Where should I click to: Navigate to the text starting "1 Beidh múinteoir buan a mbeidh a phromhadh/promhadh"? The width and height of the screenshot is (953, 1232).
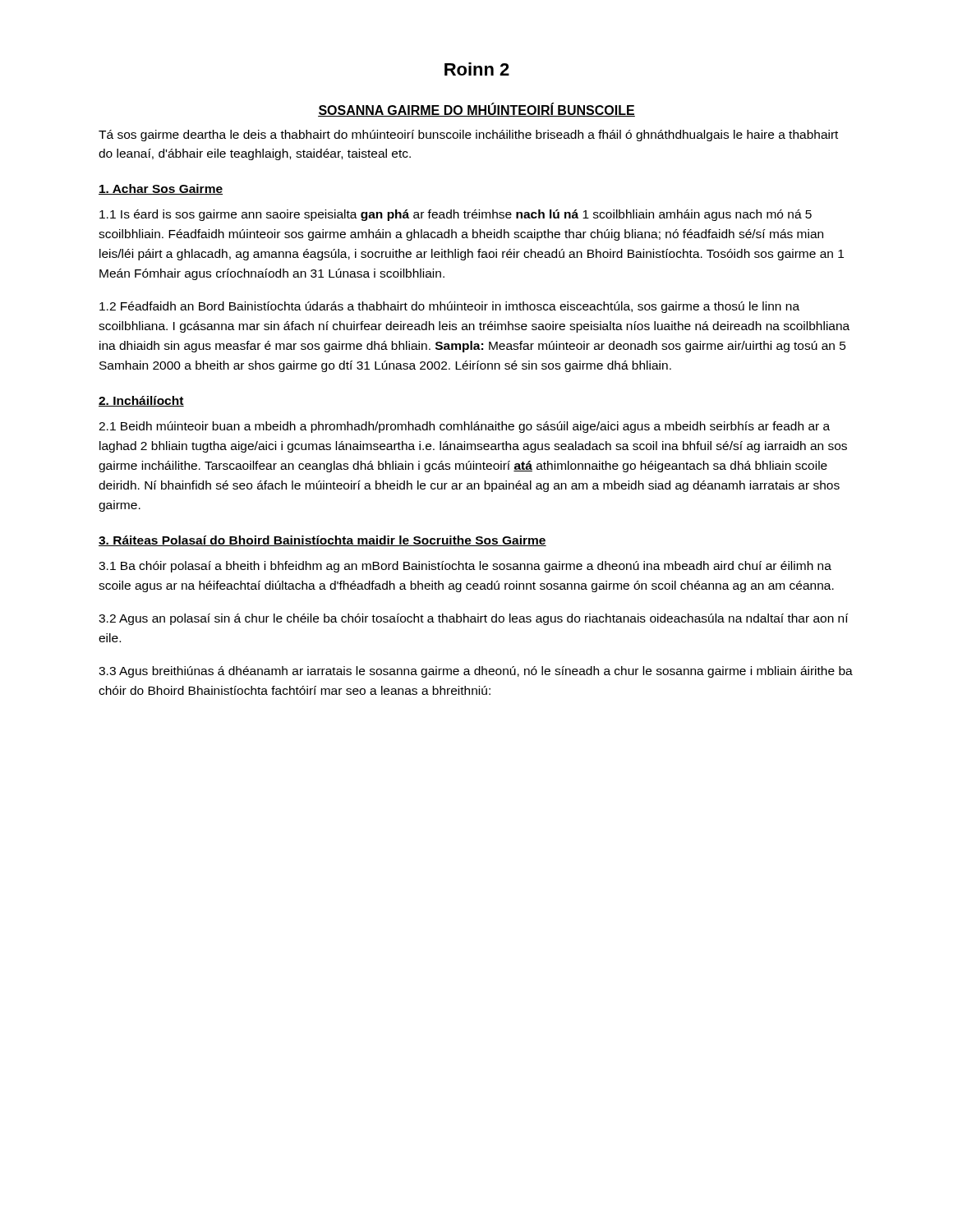(x=473, y=465)
